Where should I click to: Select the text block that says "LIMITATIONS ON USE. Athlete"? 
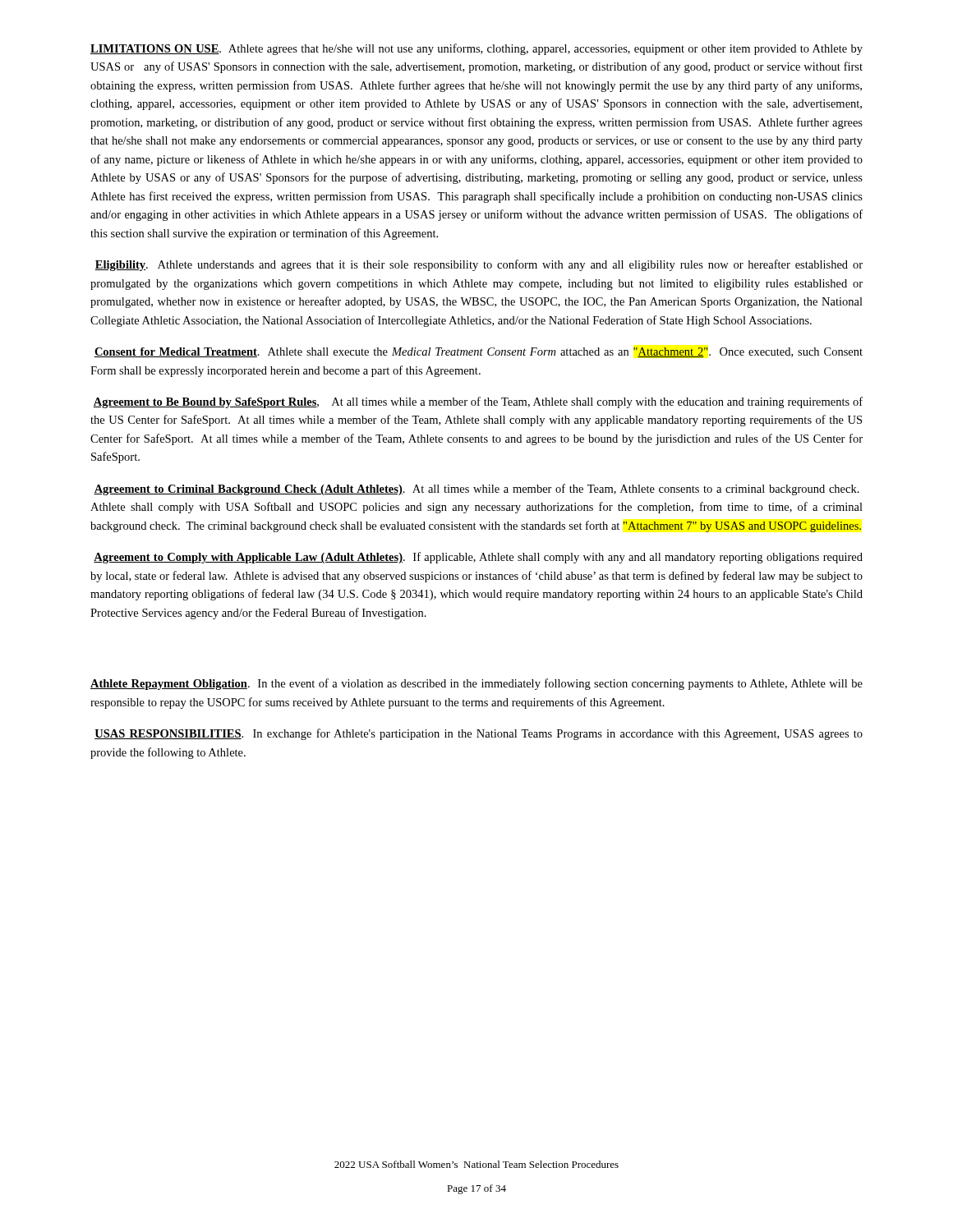(x=476, y=141)
